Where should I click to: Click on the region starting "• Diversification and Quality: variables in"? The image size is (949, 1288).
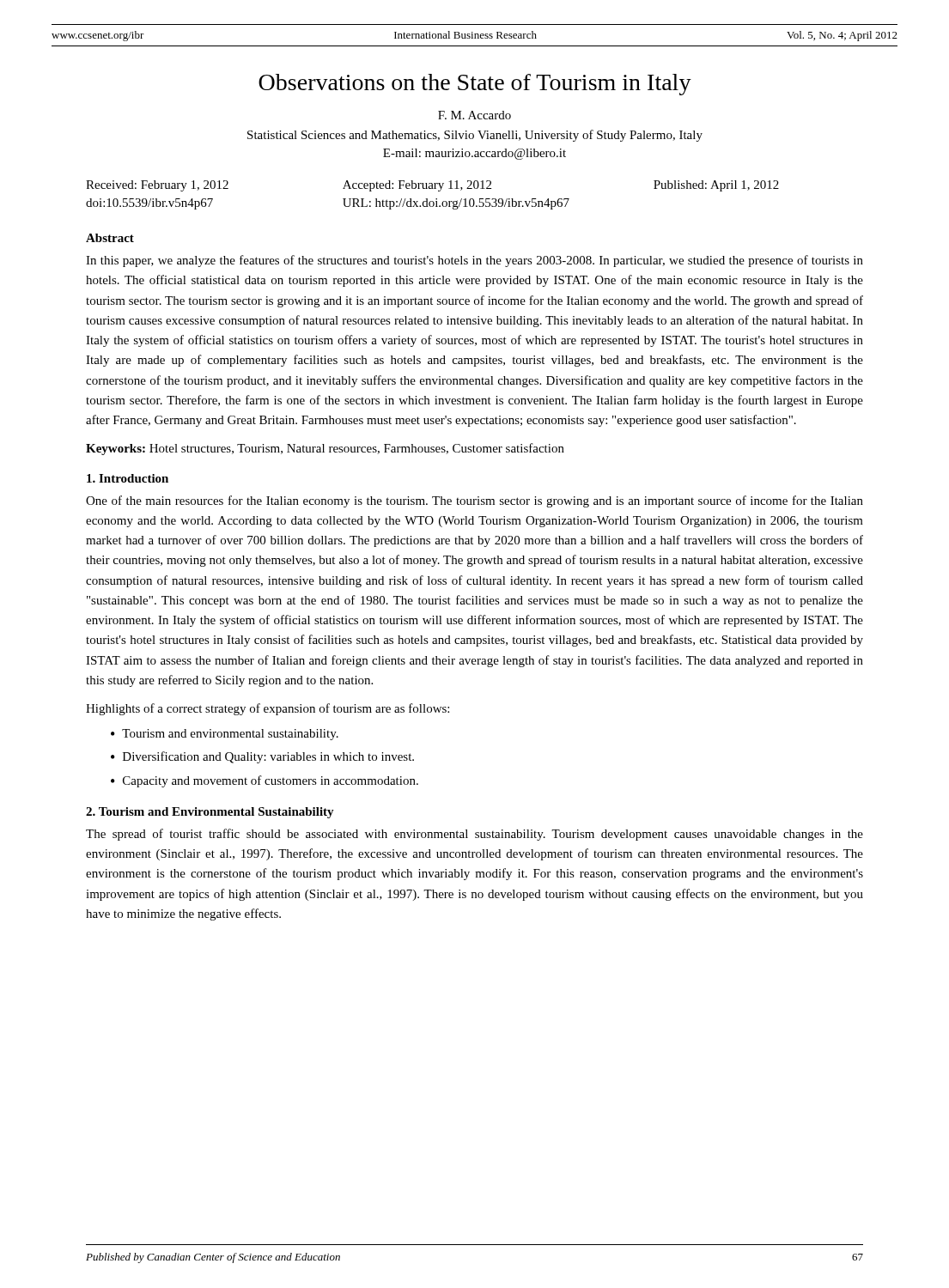(262, 758)
